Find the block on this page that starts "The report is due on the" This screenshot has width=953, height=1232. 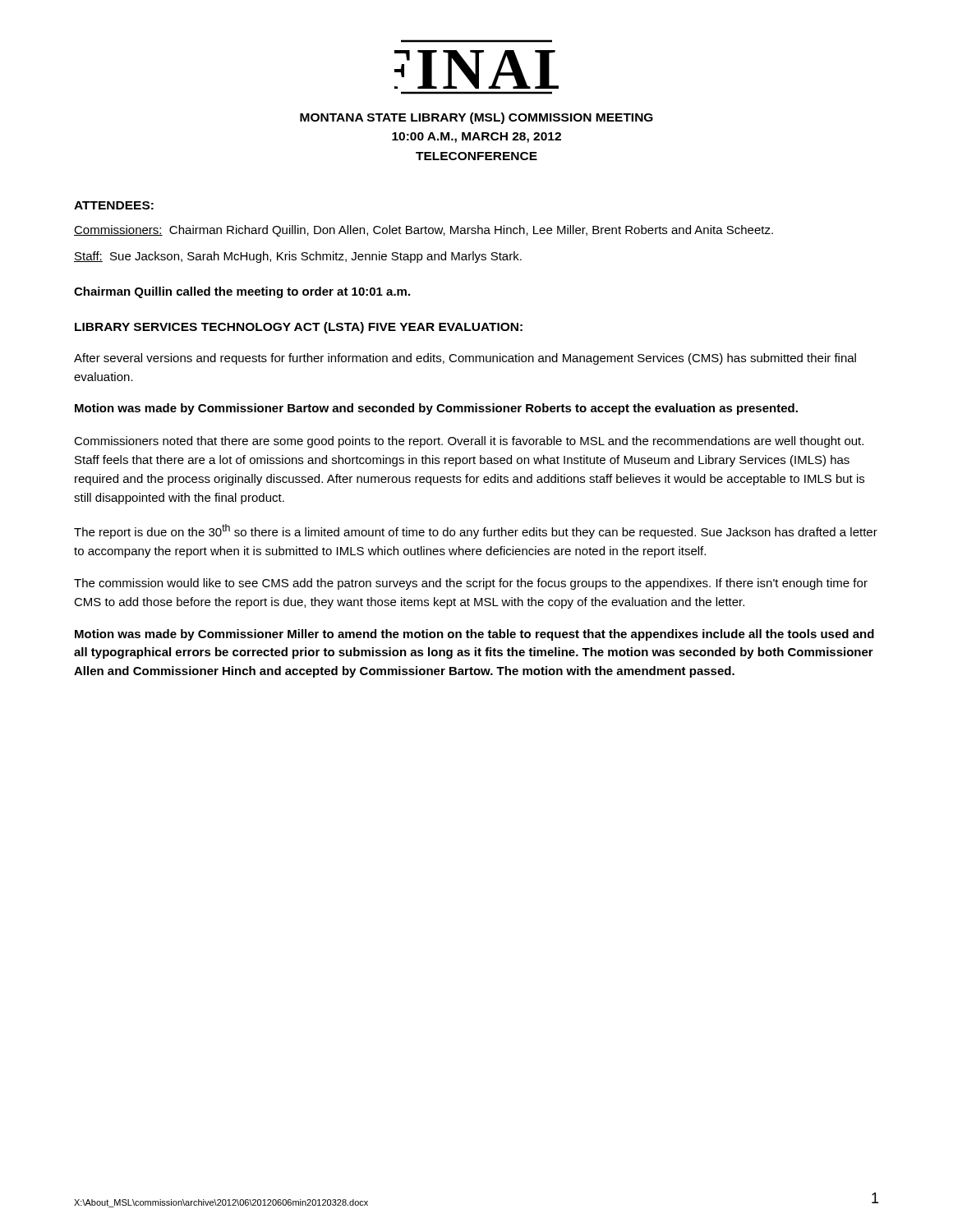point(476,540)
